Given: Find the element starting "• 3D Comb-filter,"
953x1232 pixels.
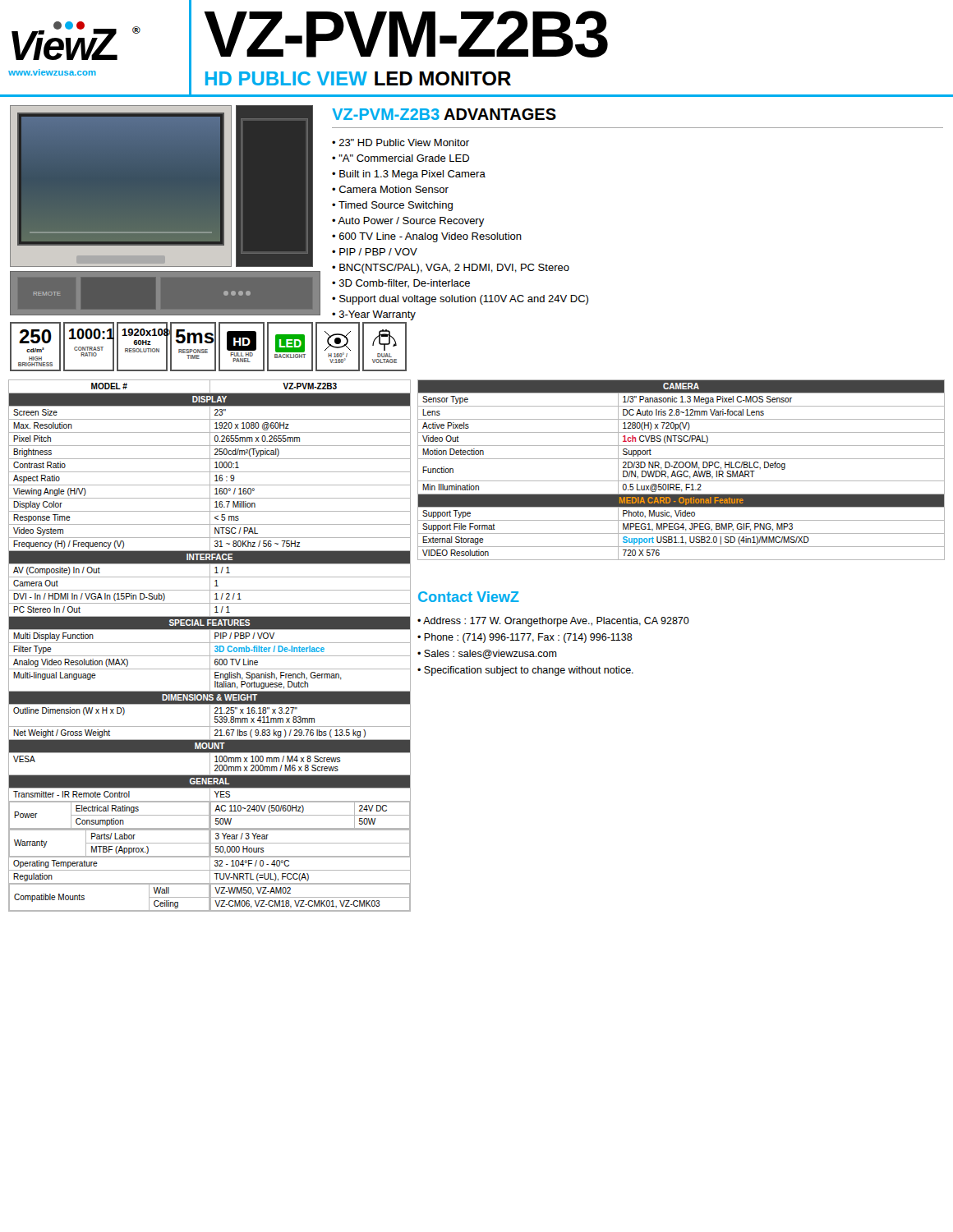Looking at the screenshot, I should (401, 283).
